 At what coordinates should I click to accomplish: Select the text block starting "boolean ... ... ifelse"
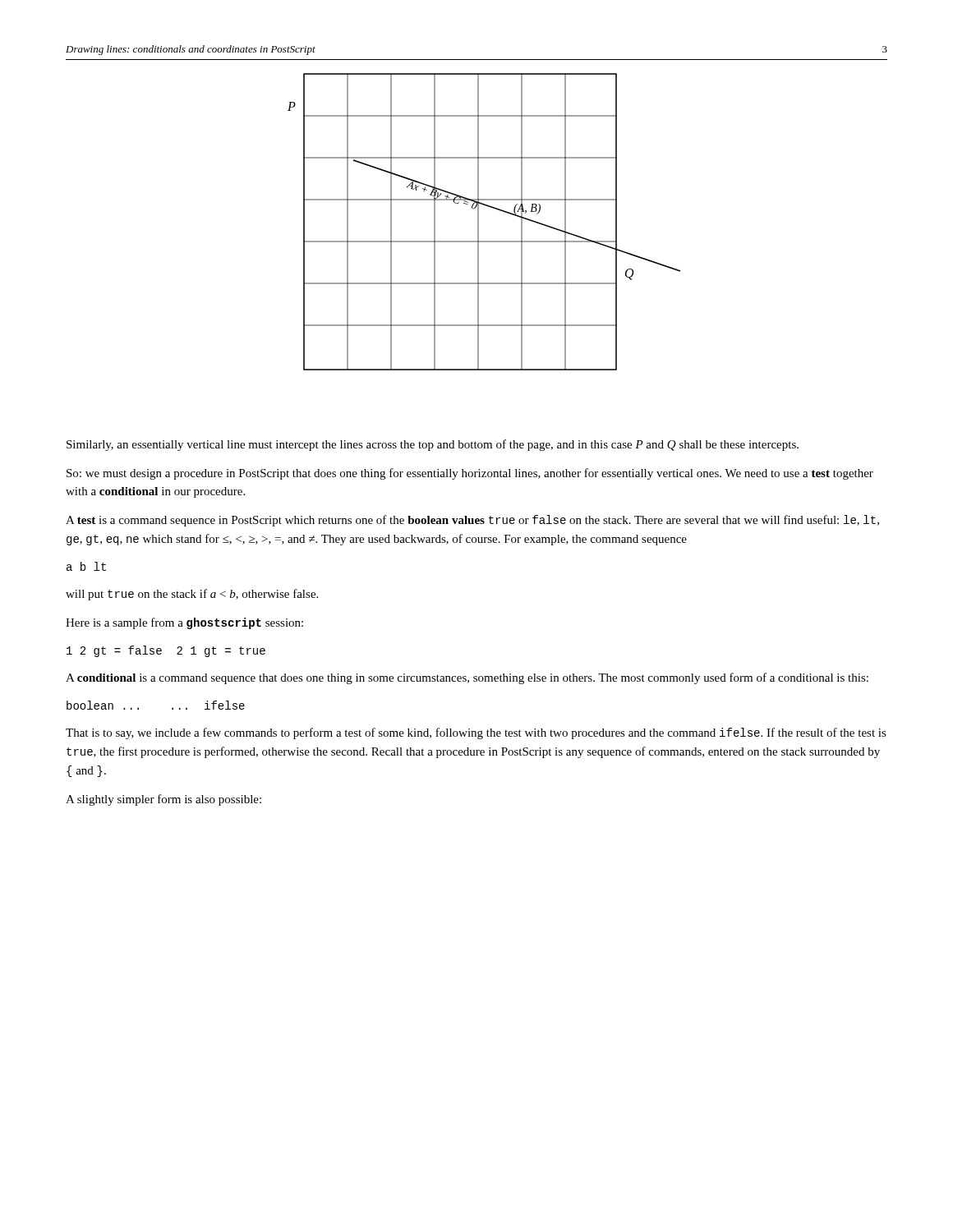90,705
